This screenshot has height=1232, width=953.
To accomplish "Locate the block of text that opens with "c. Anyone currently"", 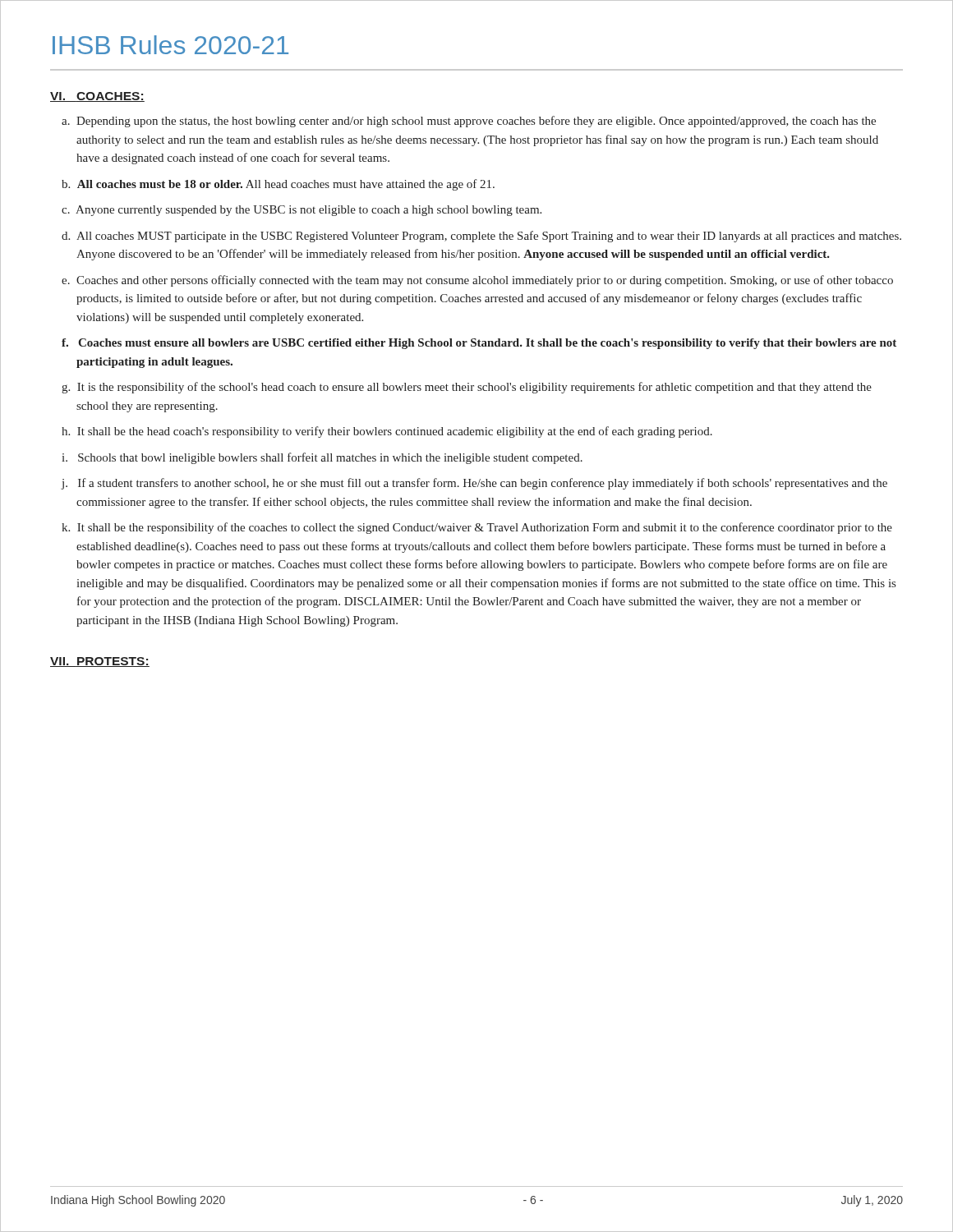I will (x=302, y=209).
